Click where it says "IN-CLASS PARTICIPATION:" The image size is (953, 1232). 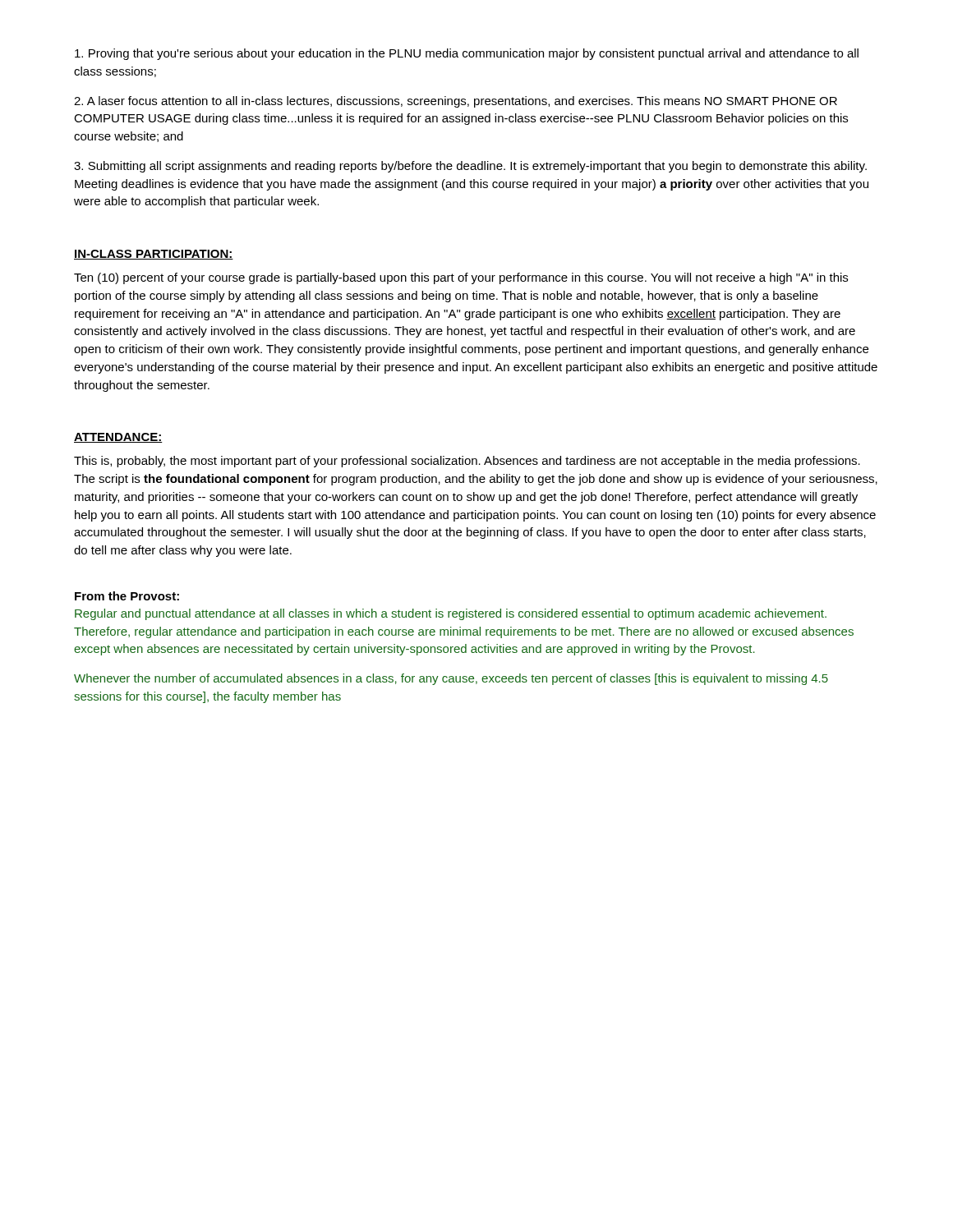(x=153, y=253)
